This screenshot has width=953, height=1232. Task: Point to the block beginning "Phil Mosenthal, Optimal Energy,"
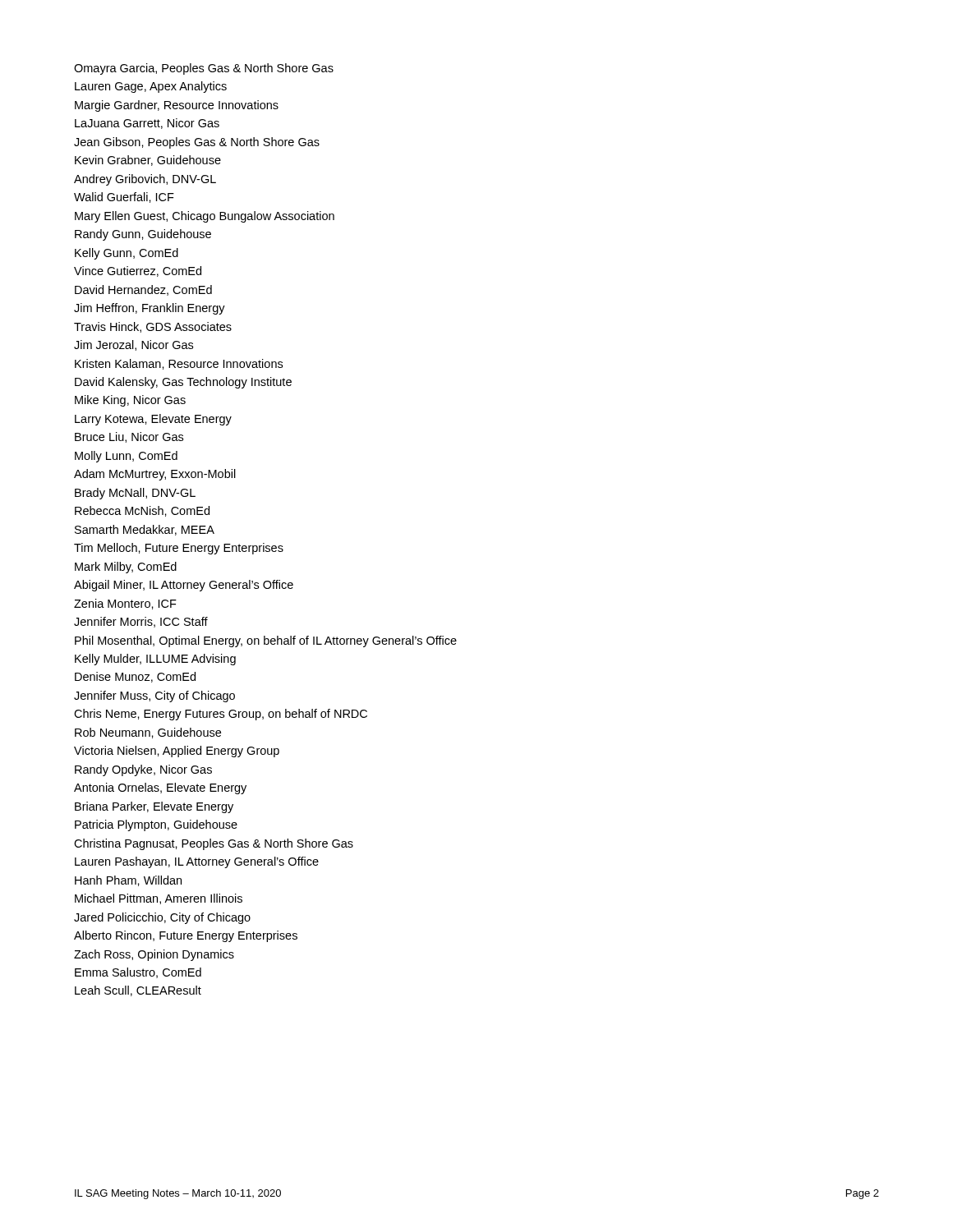click(265, 640)
